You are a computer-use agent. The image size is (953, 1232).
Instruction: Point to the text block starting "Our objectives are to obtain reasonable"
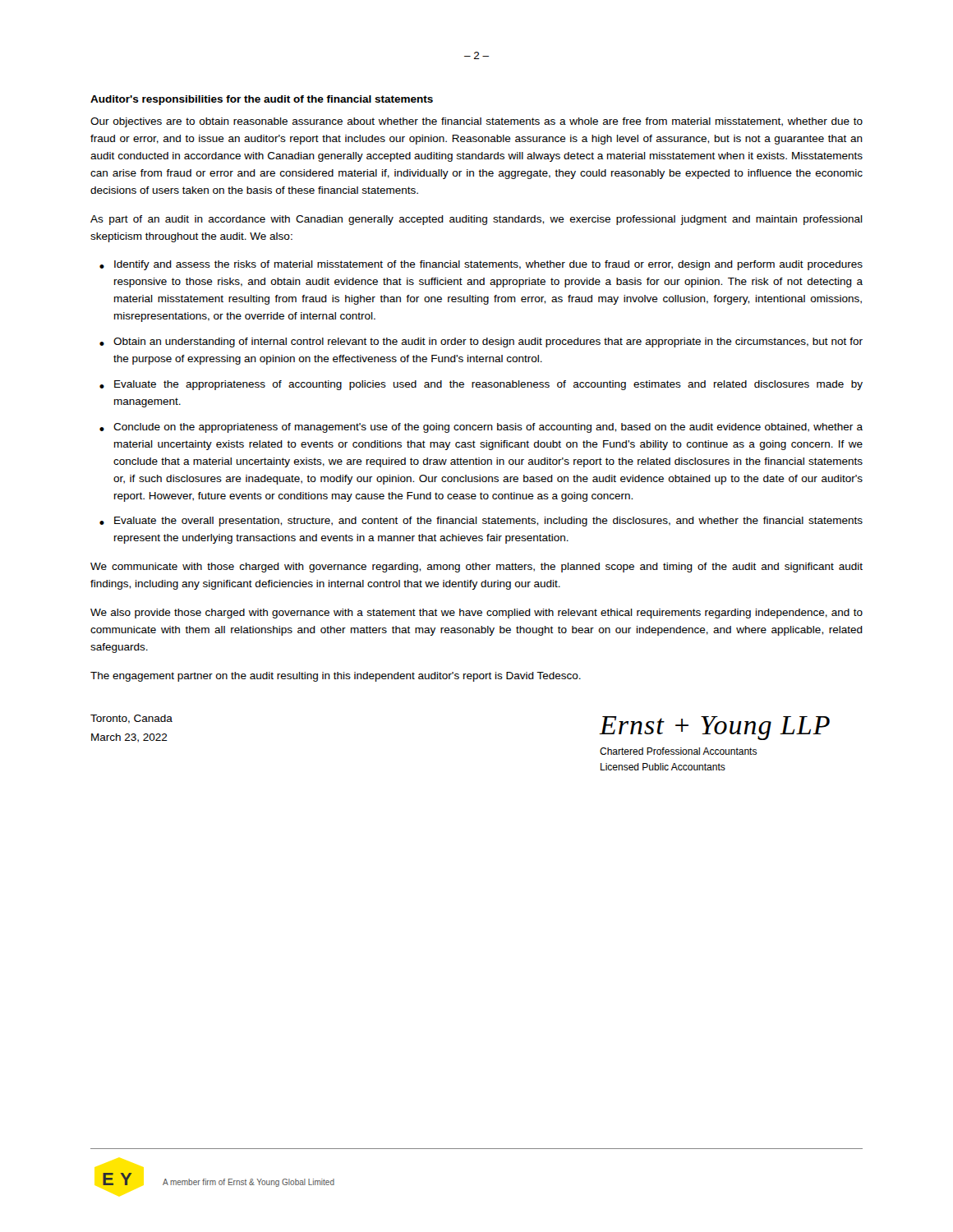476,155
